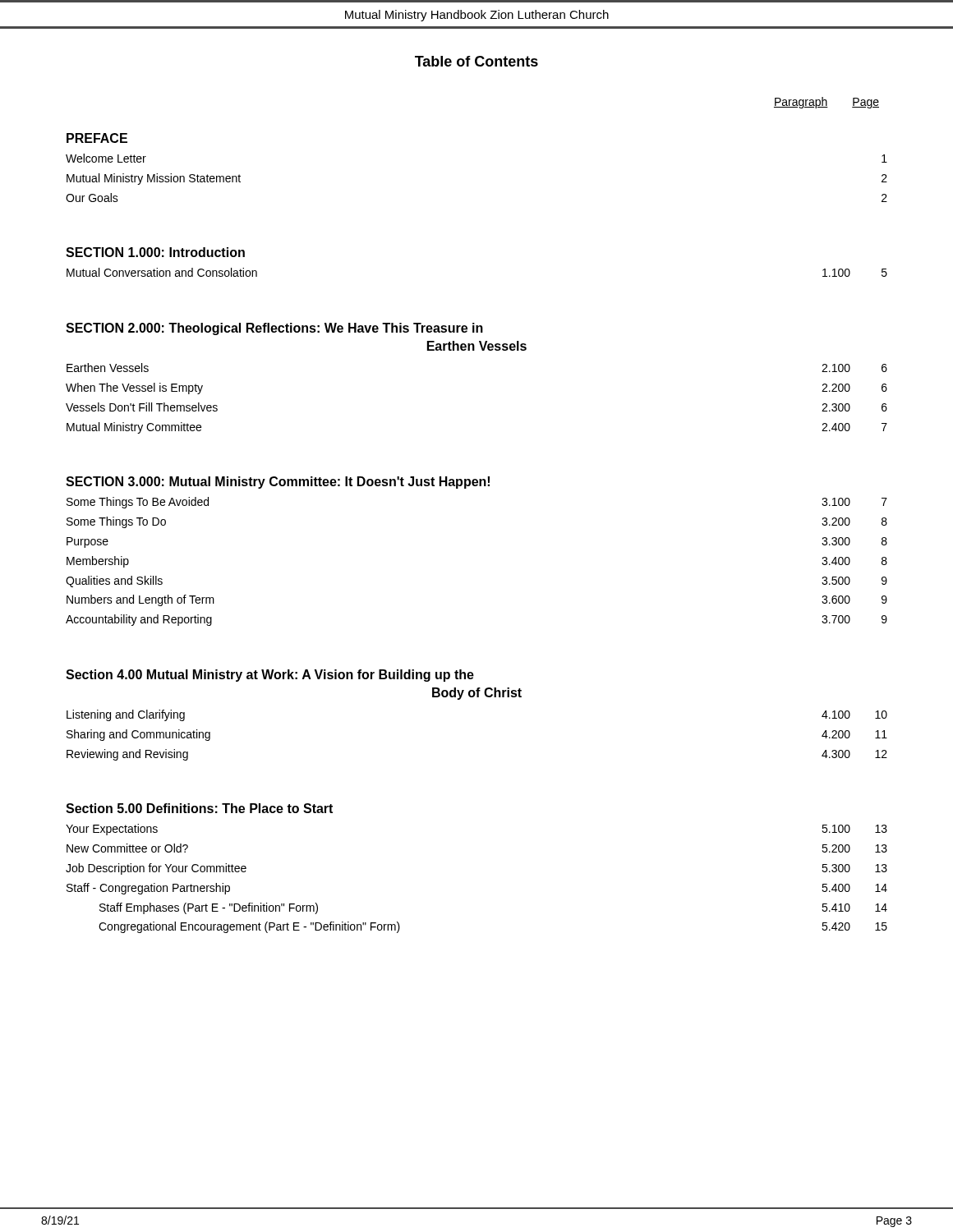Click on the list item with the text "Some Things To Be Avoided 3.1007"
Image resolution: width=953 pixels, height=1232 pixels.
[x=143, y=502]
